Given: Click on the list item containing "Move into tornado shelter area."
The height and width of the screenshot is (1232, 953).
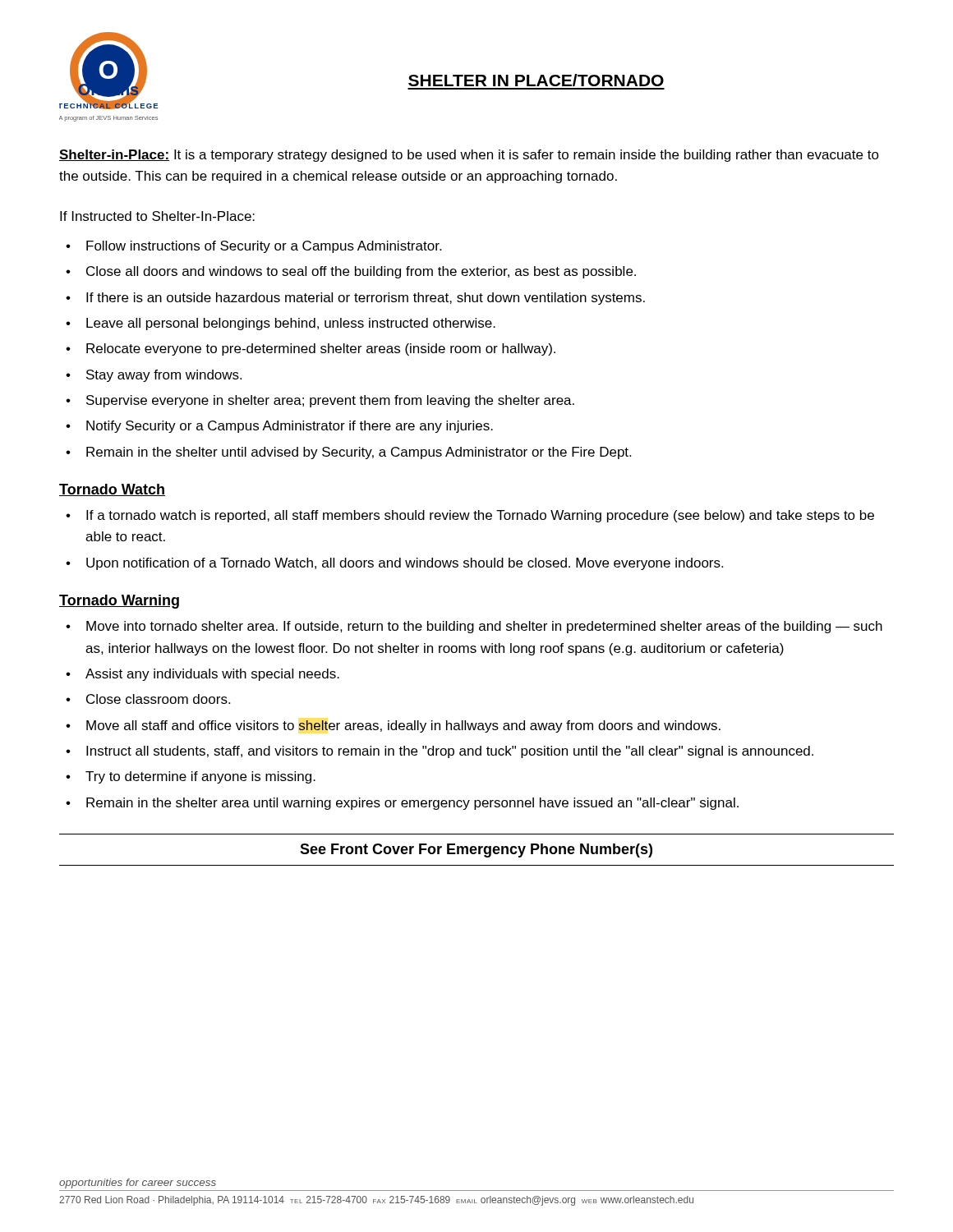Looking at the screenshot, I should pyautogui.click(x=484, y=637).
